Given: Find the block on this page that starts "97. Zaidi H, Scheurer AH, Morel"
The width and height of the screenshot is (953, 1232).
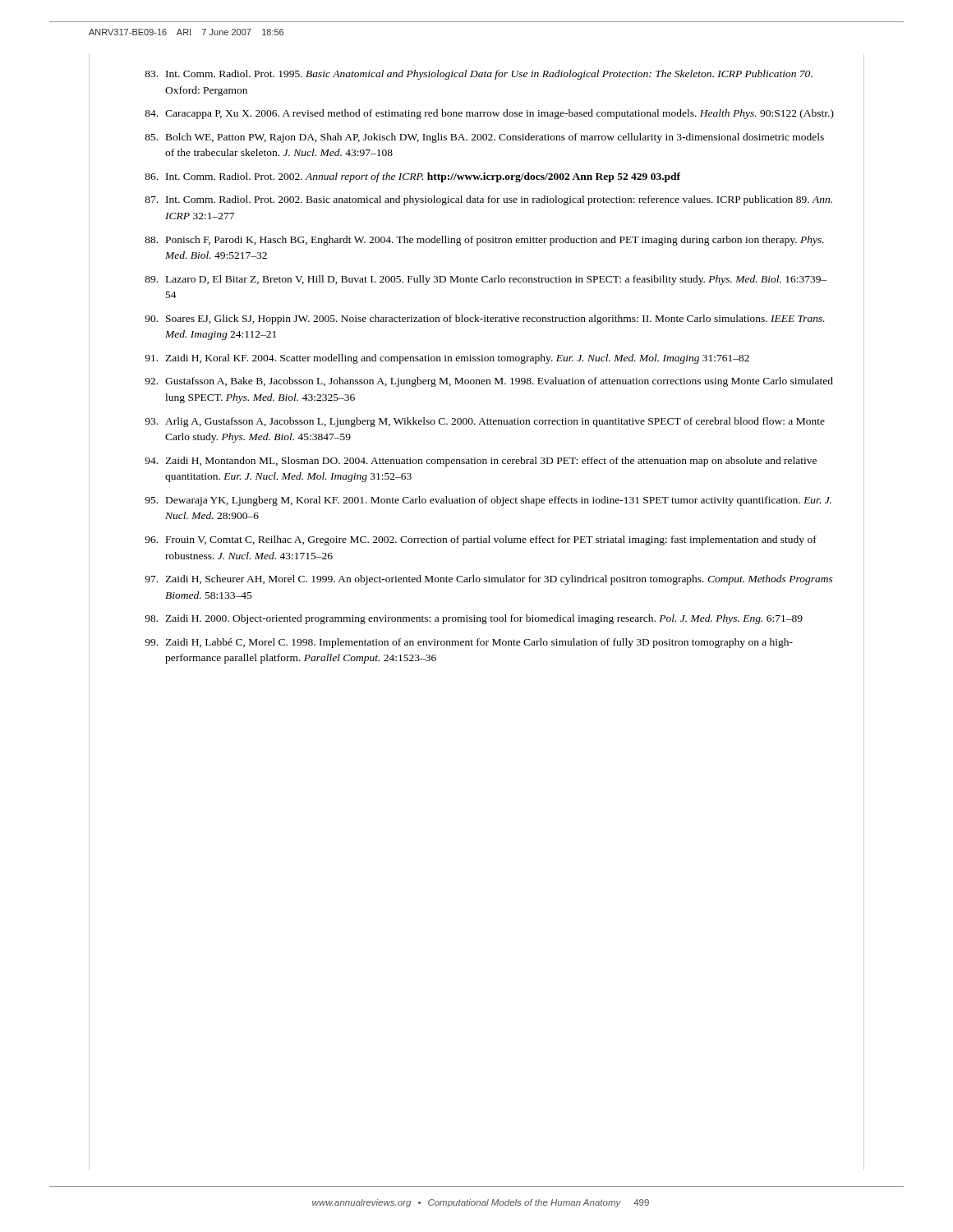Looking at the screenshot, I should point(481,587).
